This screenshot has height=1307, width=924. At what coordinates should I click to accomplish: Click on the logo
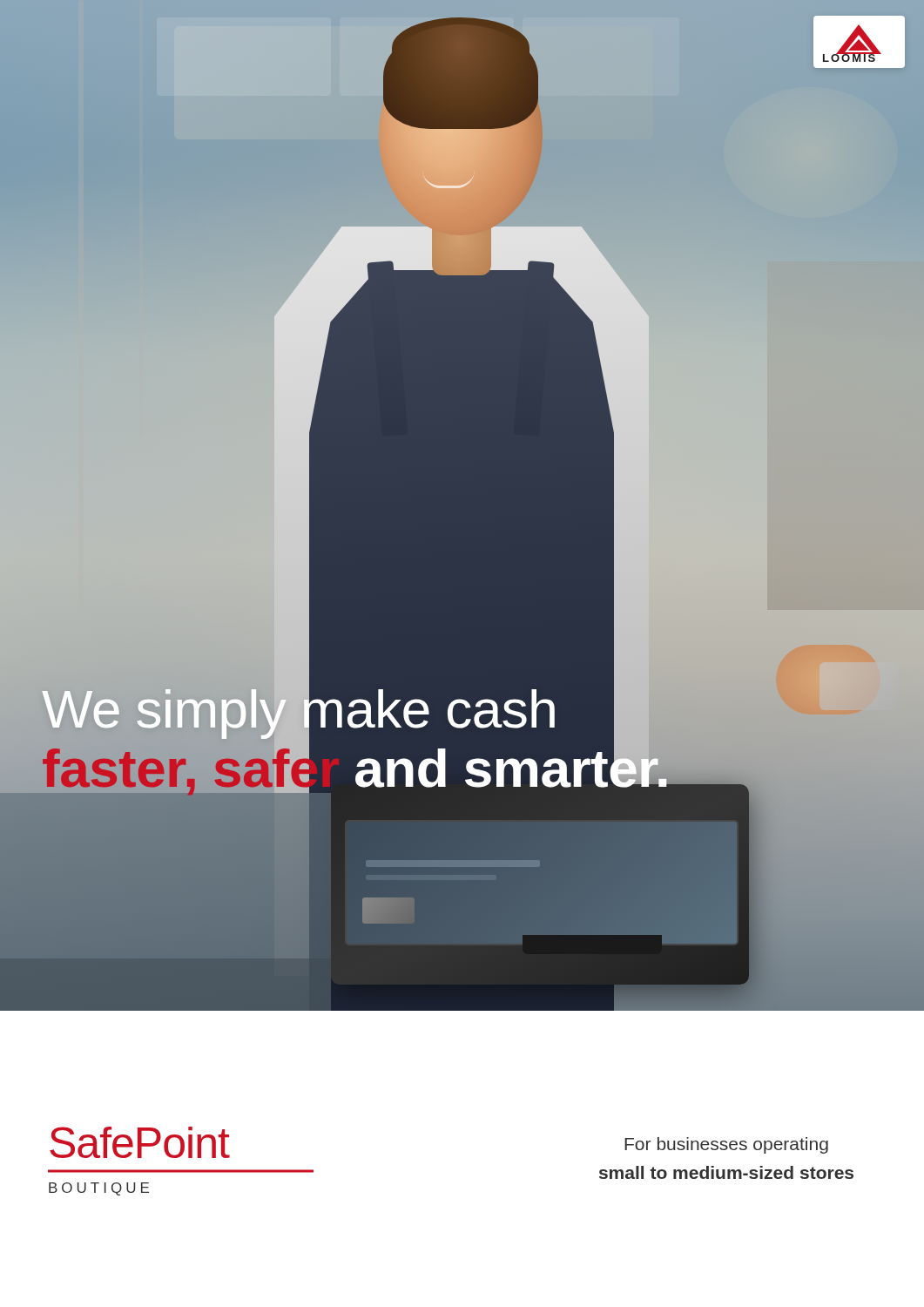coord(183,1159)
